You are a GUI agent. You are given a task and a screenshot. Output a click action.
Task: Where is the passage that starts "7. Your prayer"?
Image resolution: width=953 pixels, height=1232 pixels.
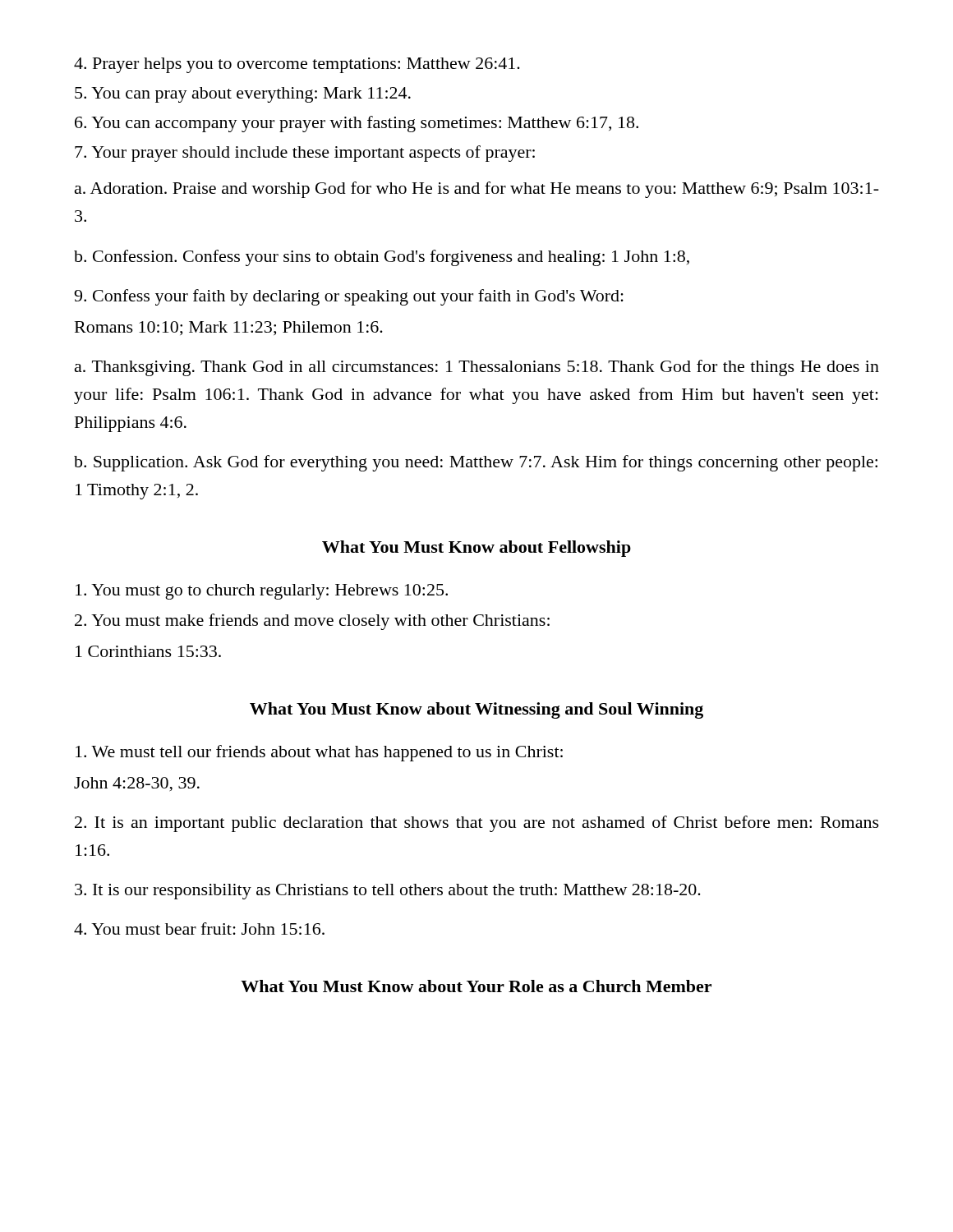click(305, 152)
